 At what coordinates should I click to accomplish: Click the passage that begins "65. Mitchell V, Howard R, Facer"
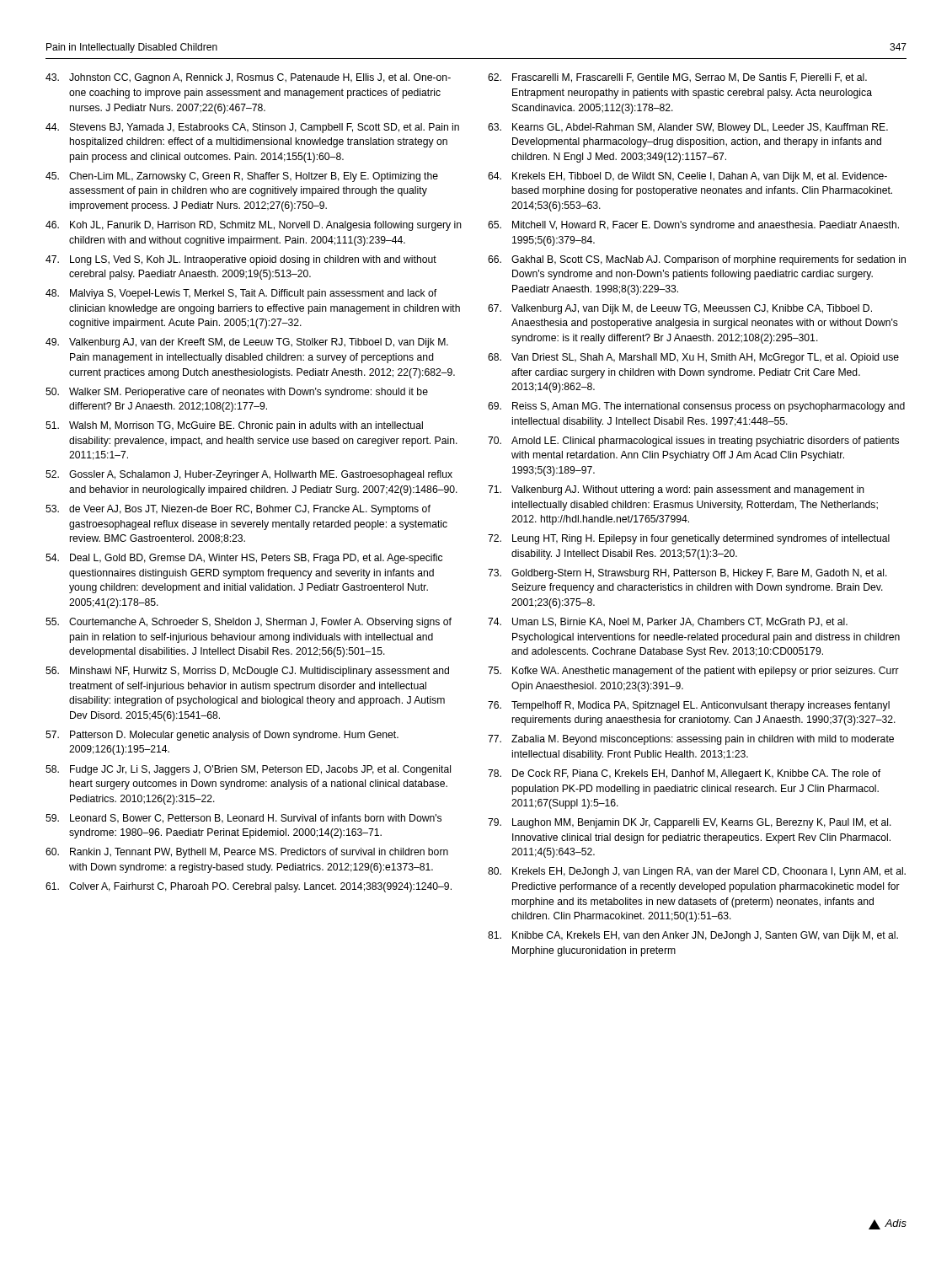click(697, 233)
